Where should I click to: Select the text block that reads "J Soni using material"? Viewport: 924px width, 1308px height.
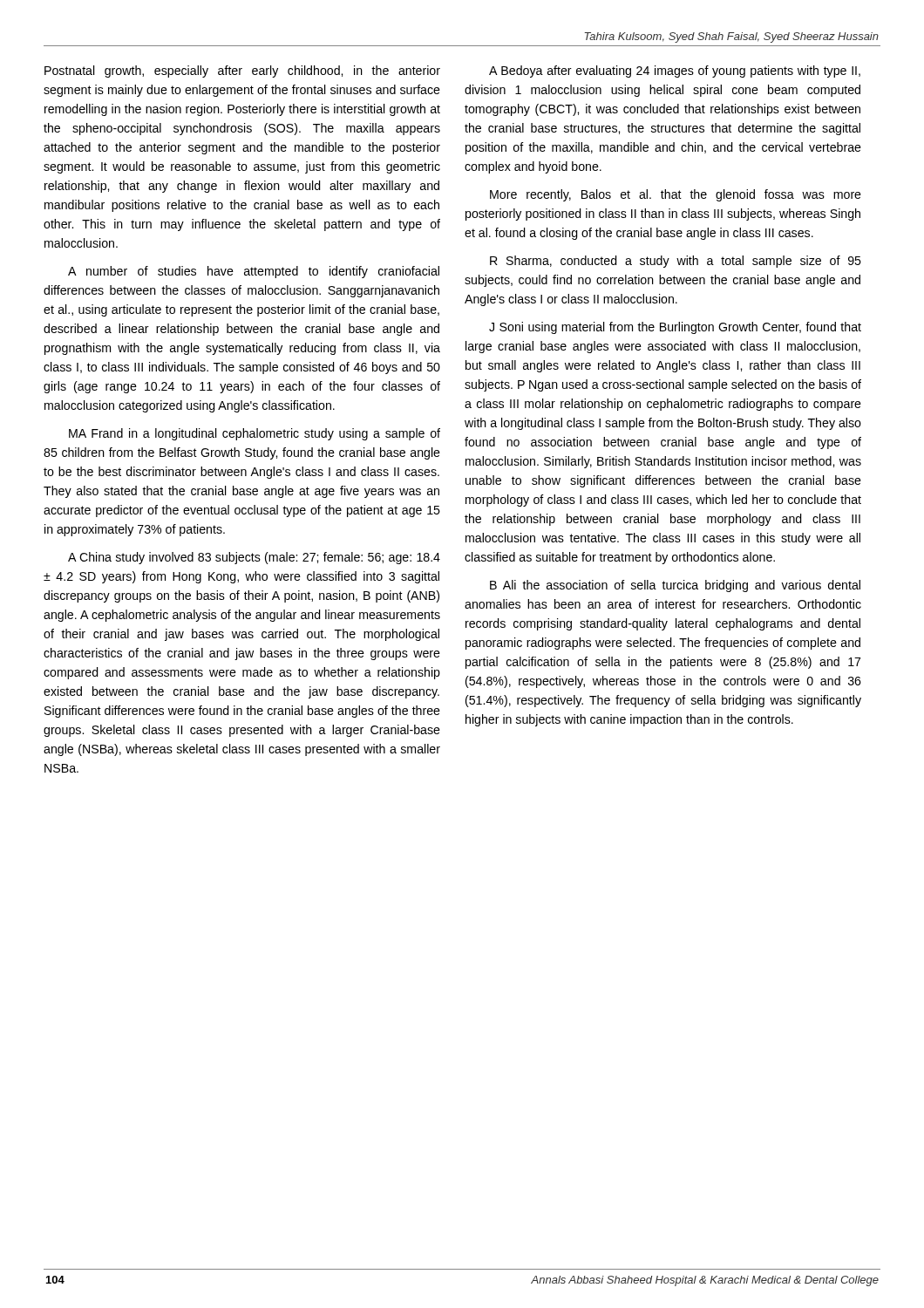[663, 442]
